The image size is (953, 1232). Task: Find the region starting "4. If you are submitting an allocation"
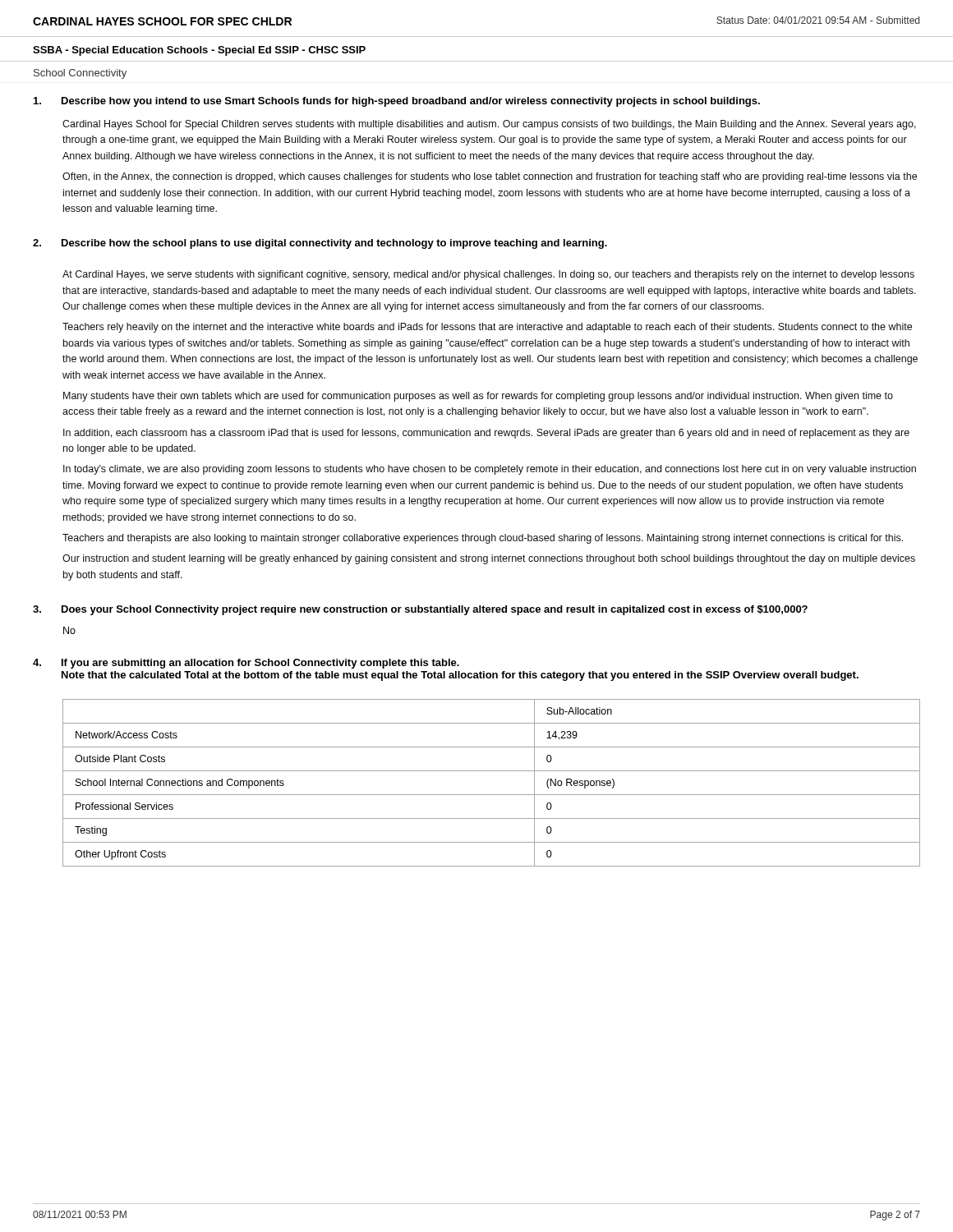(476, 669)
